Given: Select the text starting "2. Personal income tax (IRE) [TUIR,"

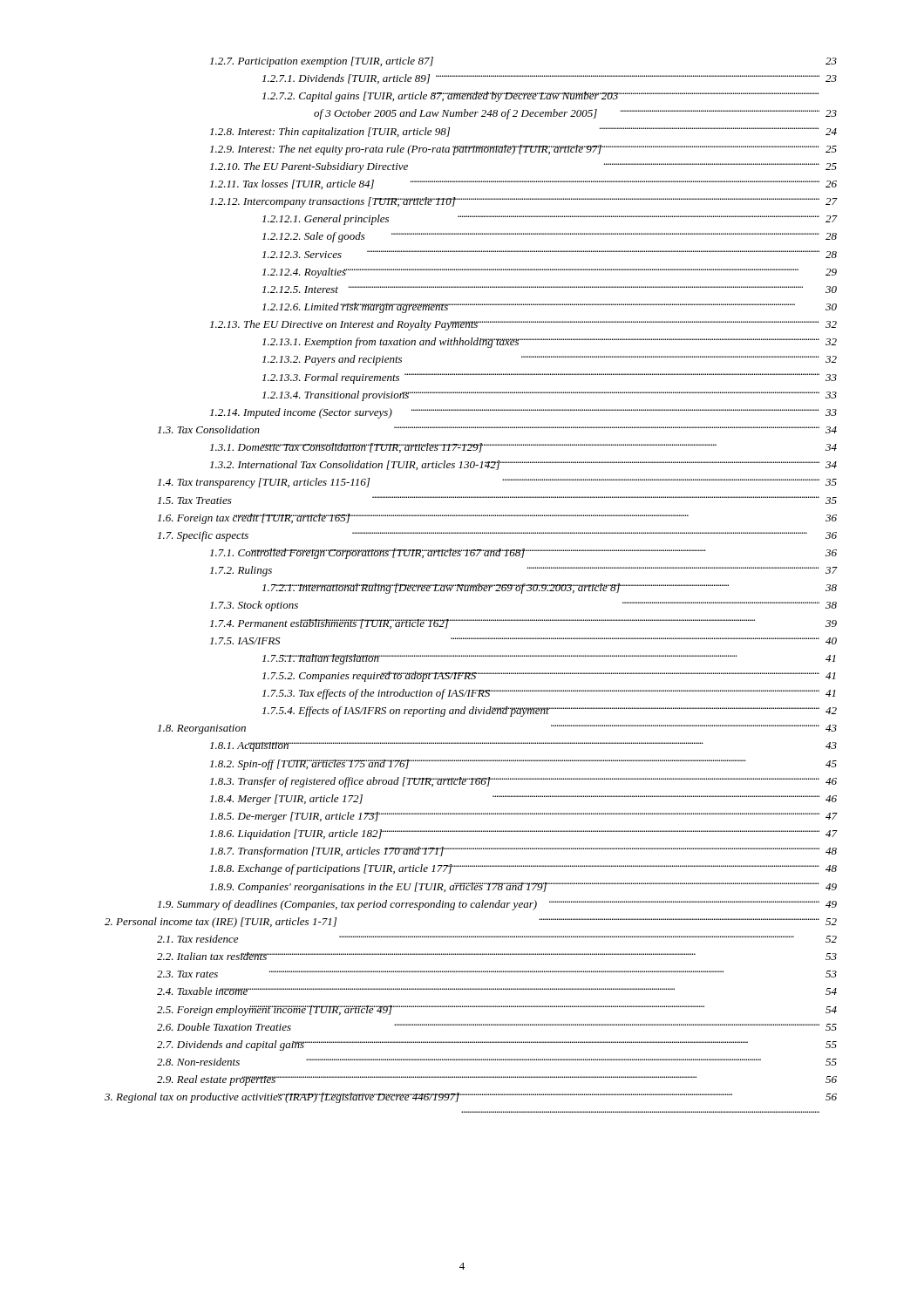Looking at the screenshot, I should click(224, 922).
